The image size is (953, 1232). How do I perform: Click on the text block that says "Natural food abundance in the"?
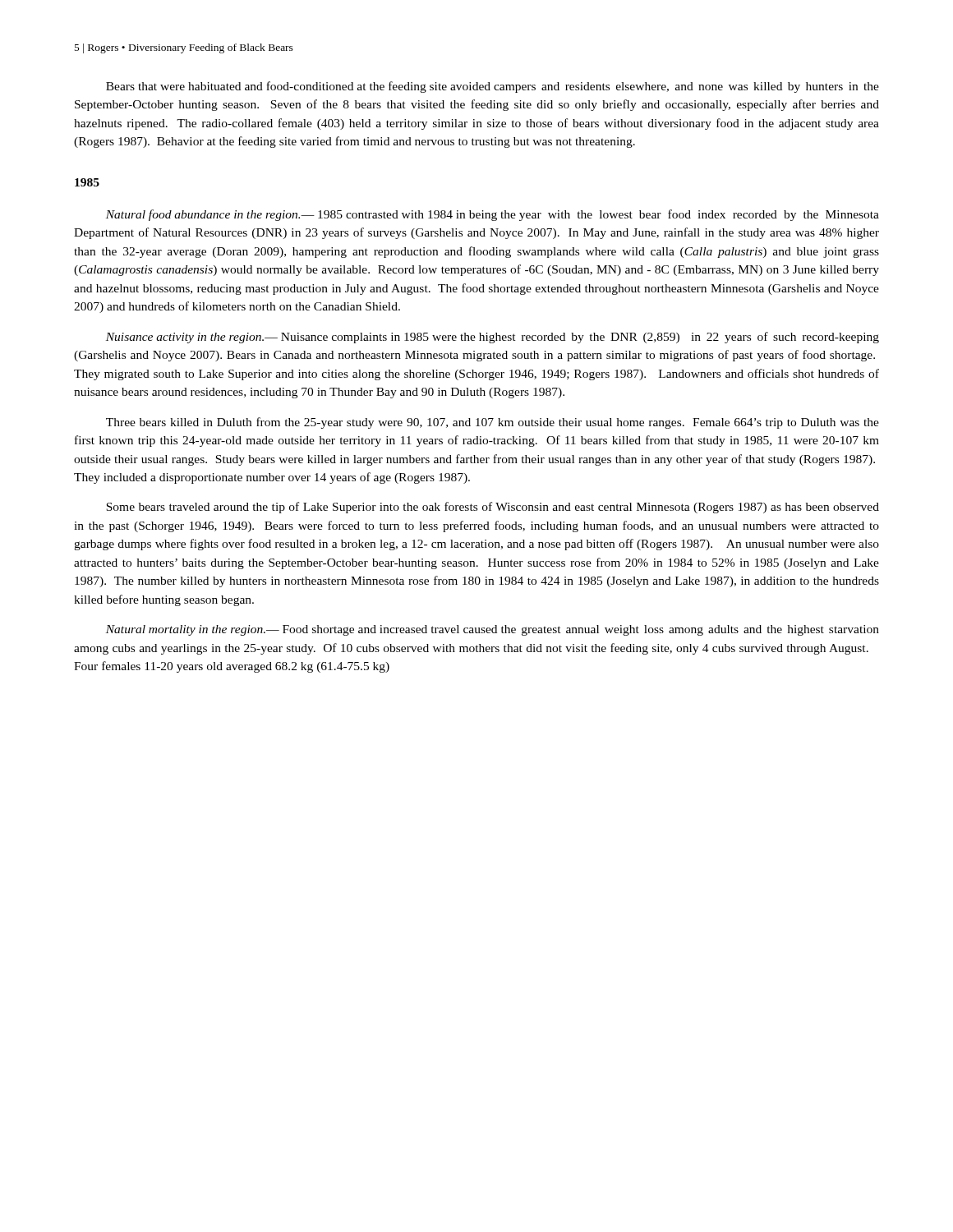pyautogui.click(x=476, y=259)
